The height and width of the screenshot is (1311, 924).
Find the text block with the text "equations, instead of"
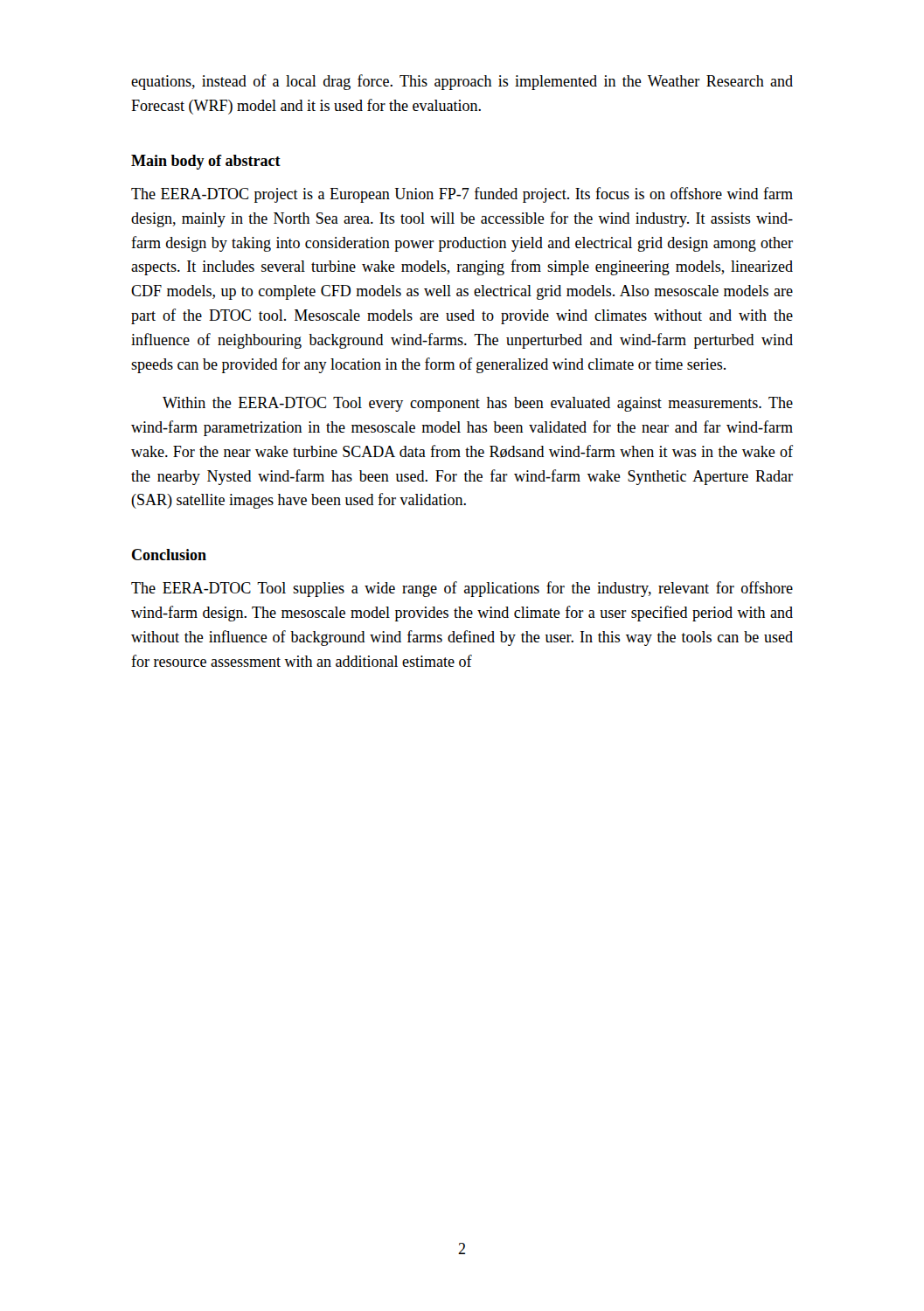(462, 93)
